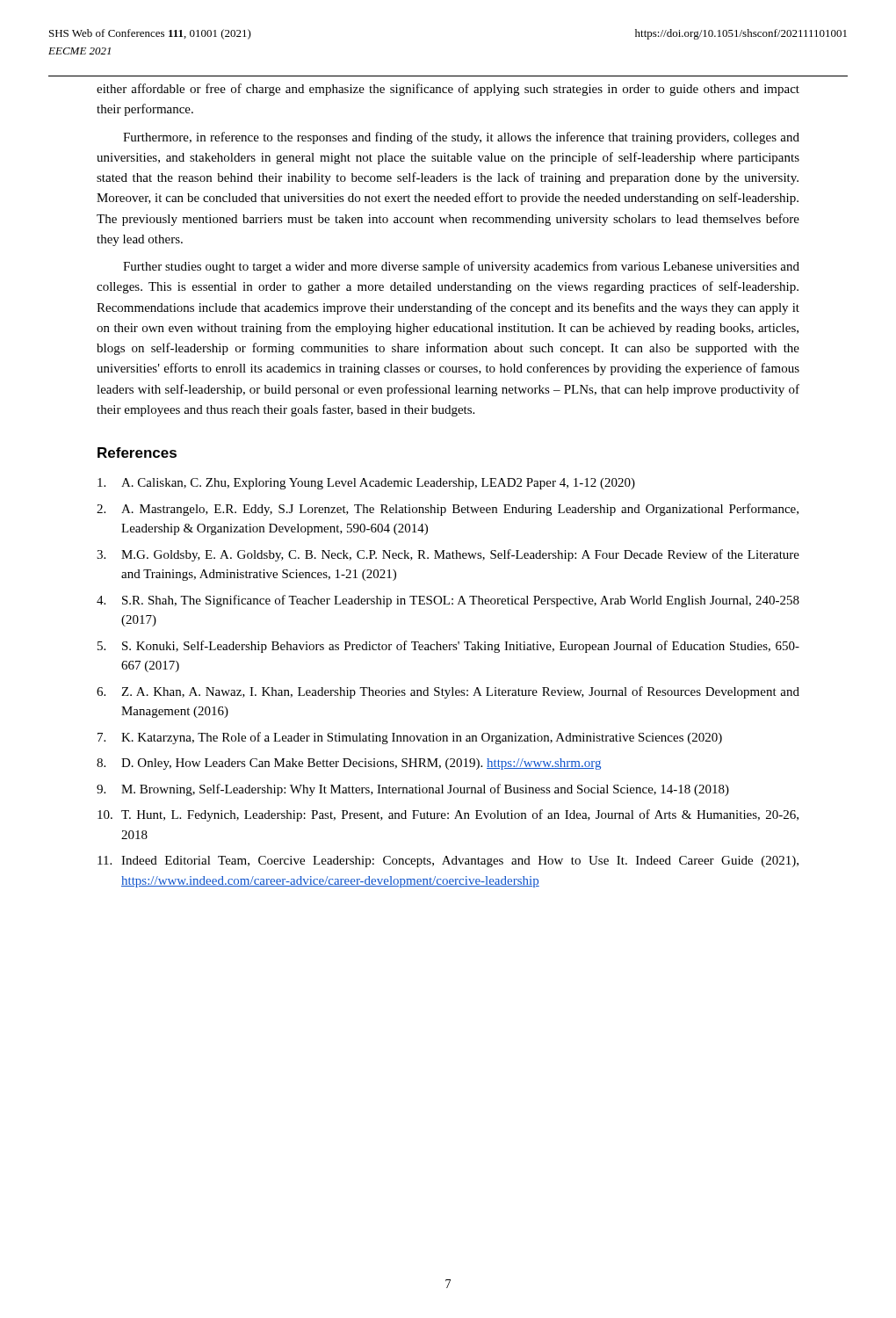Click on the list item that reads "A. Caliskan, C."
896x1318 pixels.
coord(448,483)
